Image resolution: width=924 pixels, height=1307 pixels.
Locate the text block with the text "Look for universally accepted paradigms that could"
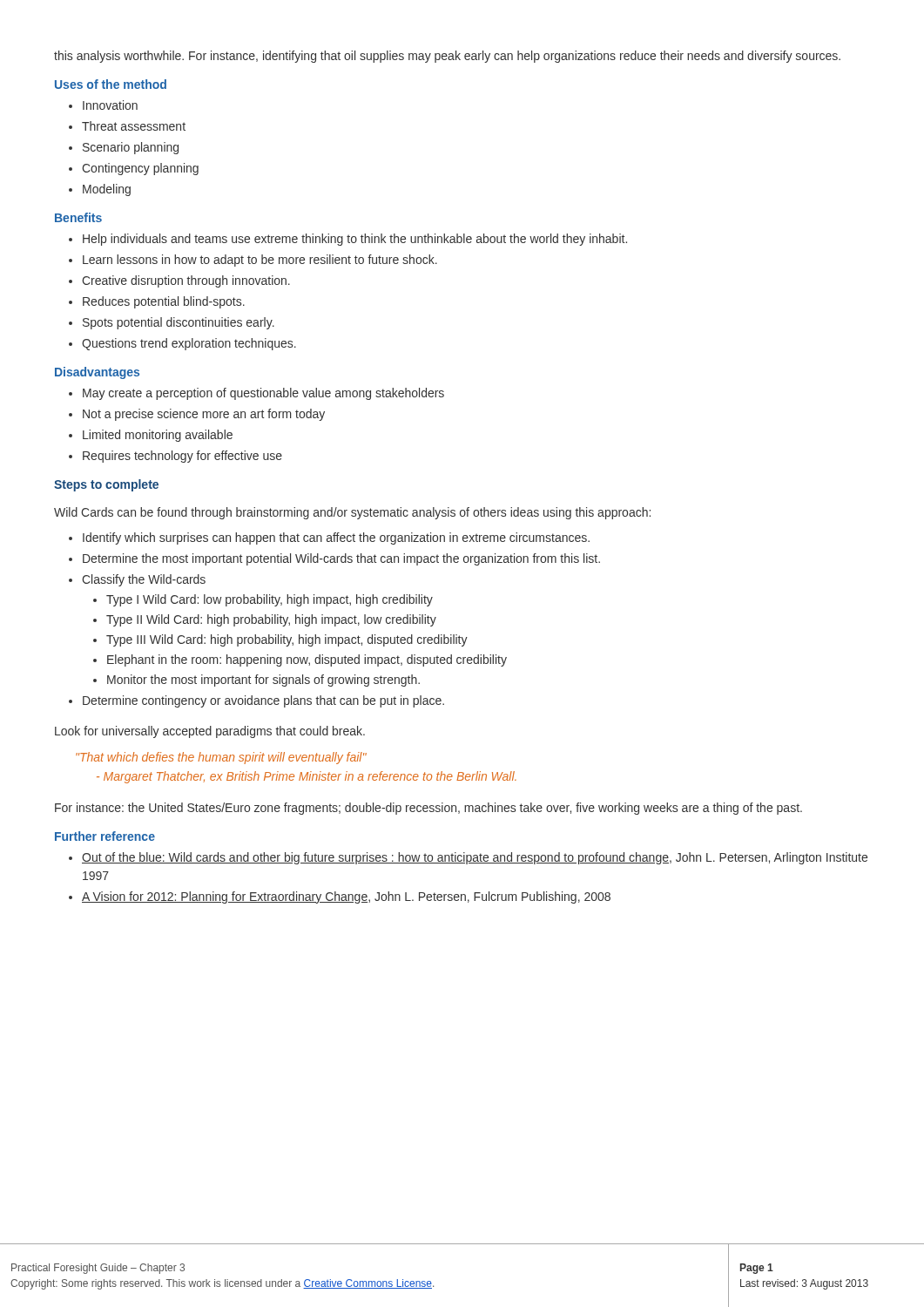coord(210,732)
